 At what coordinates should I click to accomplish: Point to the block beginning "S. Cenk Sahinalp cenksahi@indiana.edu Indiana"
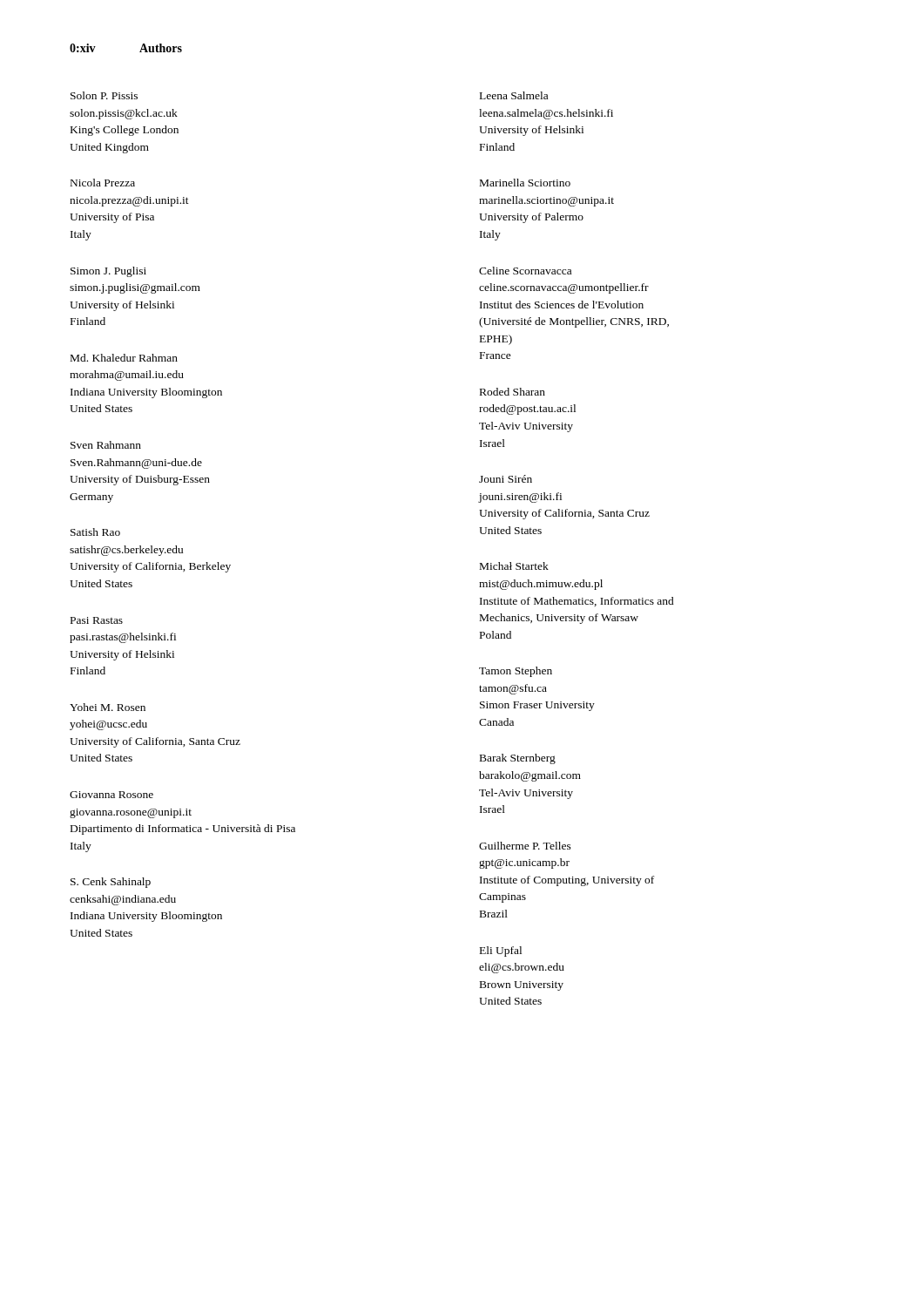click(111, 883)
